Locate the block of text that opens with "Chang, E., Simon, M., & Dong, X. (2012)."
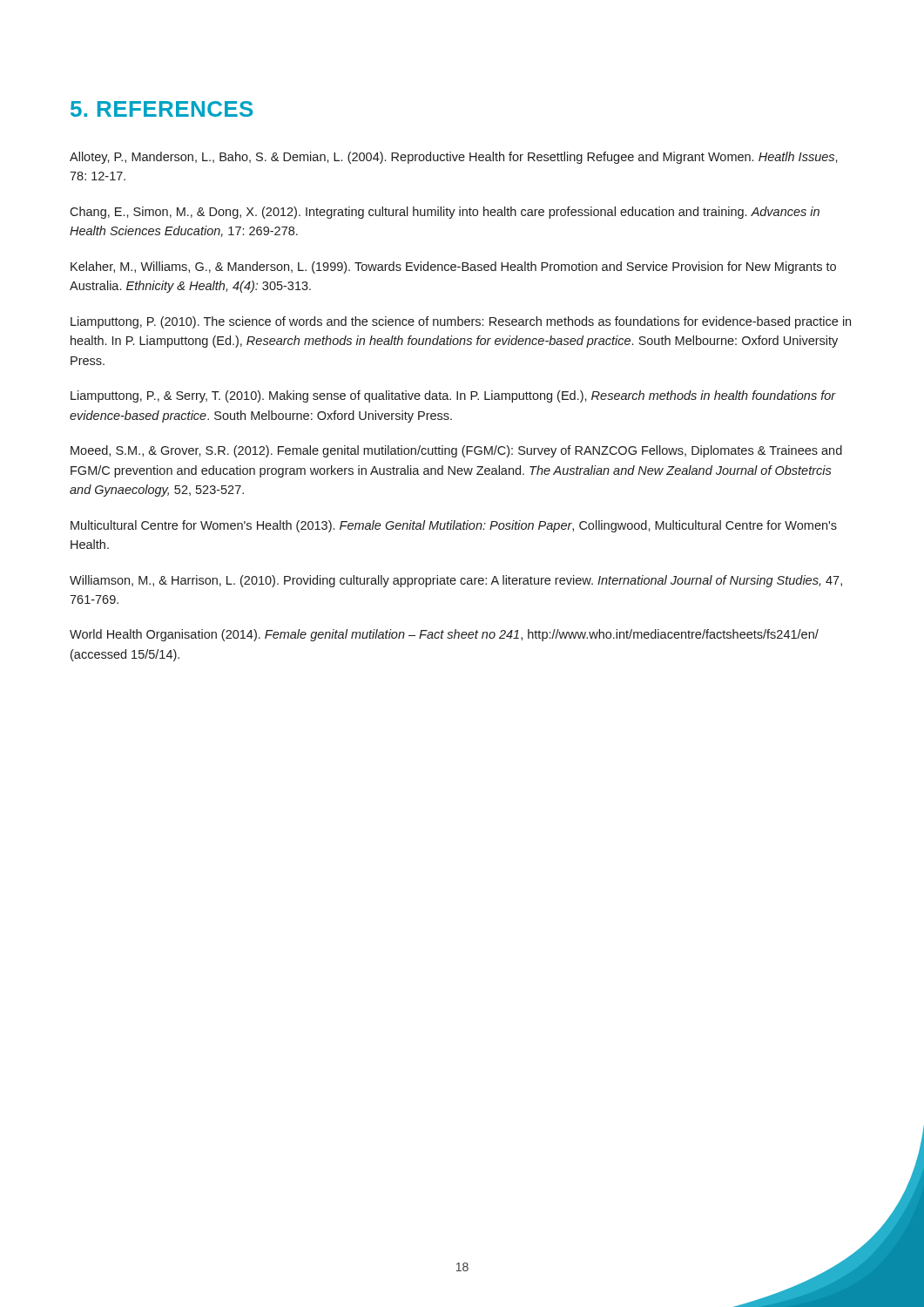This screenshot has width=924, height=1307. (x=445, y=221)
